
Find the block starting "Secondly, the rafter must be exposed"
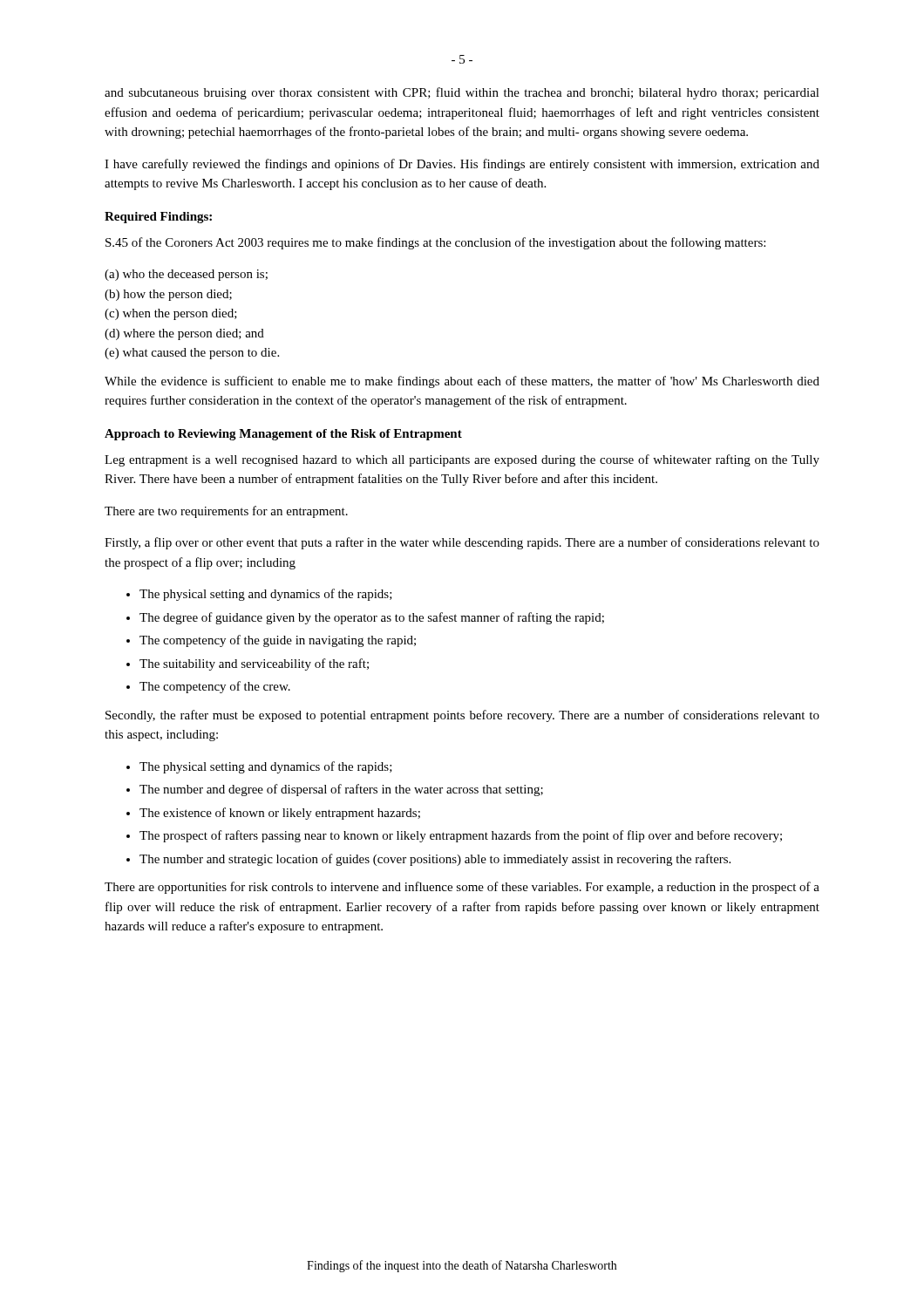(x=462, y=725)
